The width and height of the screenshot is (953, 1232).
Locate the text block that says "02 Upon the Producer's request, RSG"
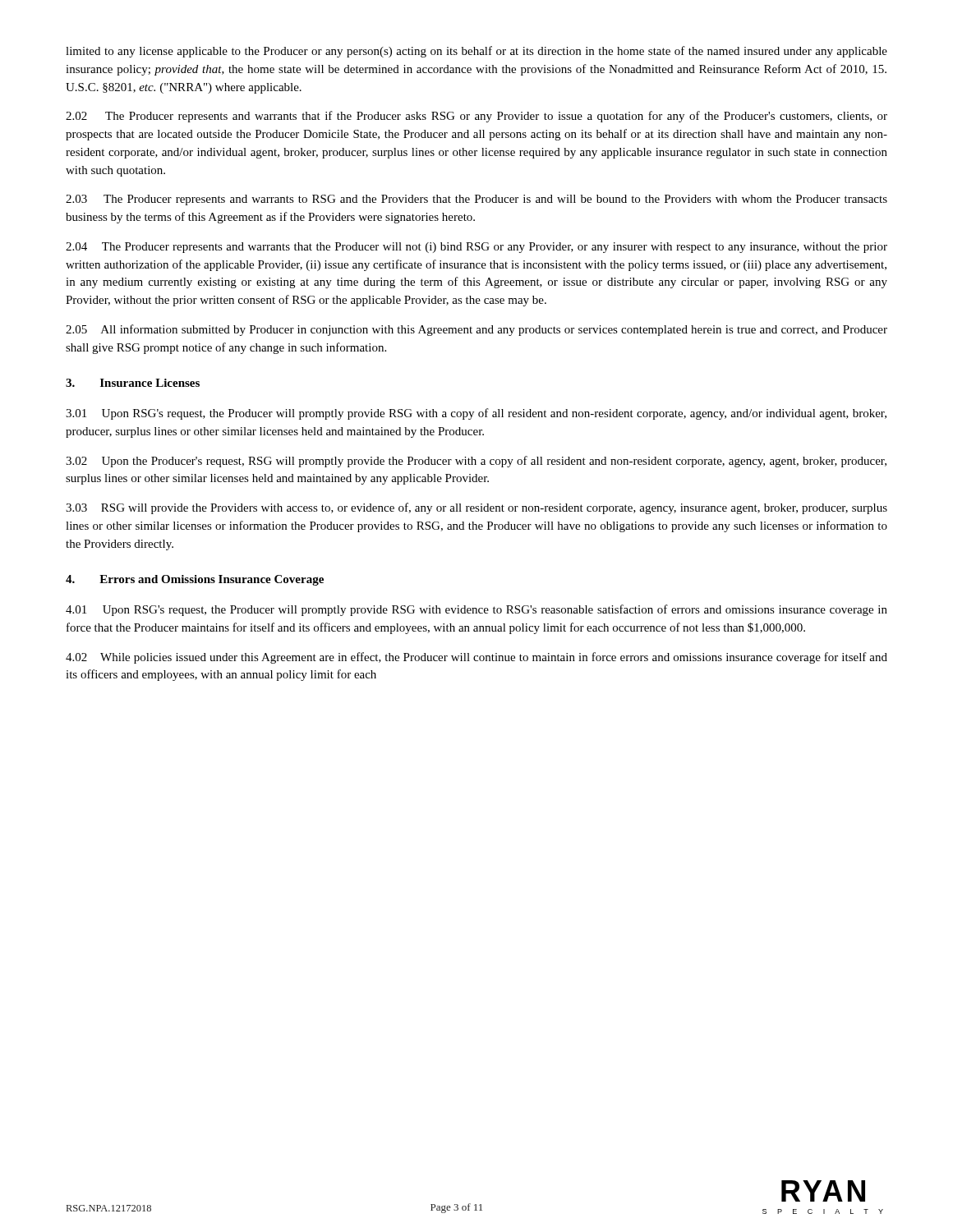[x=476, y=470]
